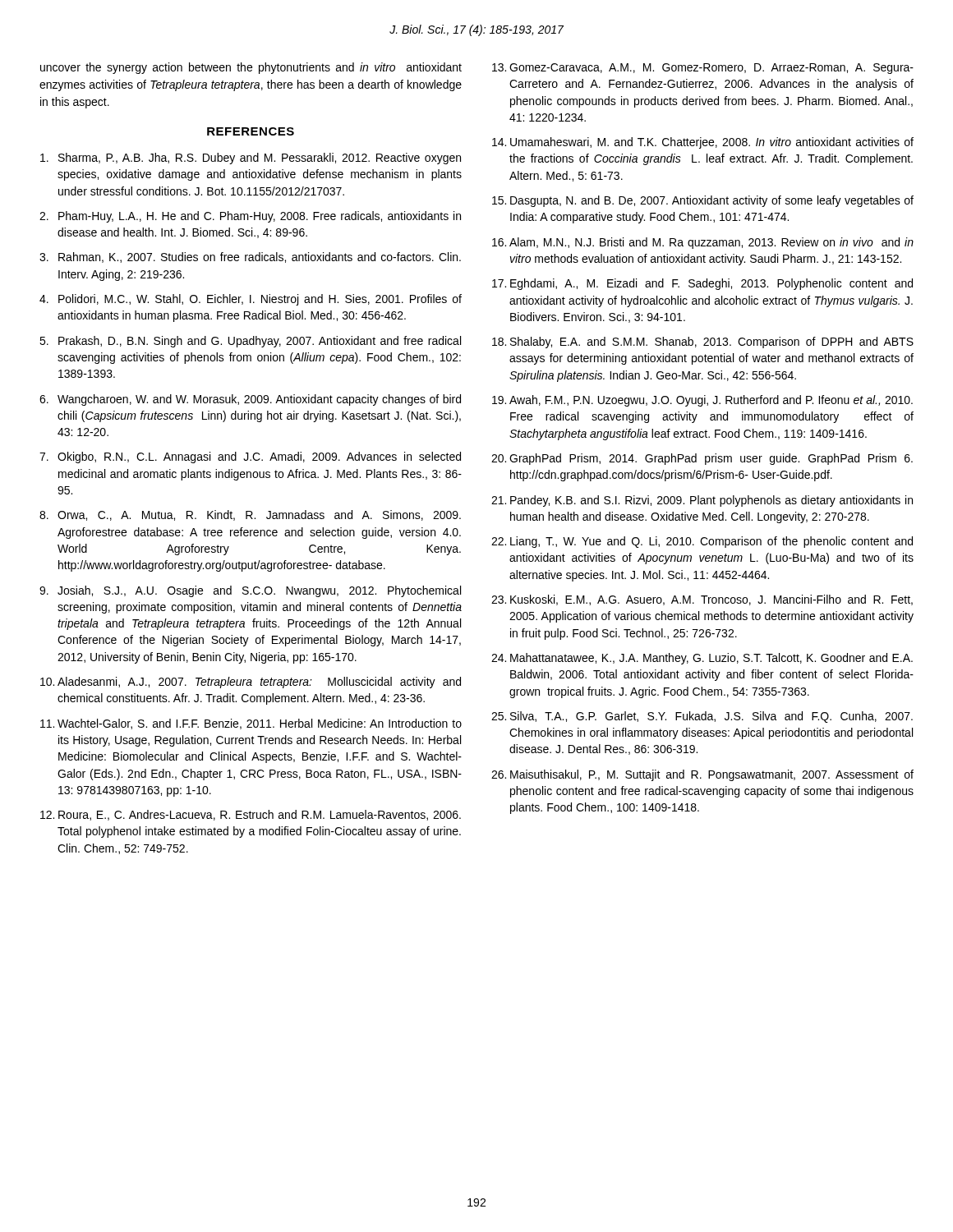Find the list item with the text "24. Mahattanatawee, K., J.A. Manthey, G."
Image resolution: width=953 pixels, height=1232 pixels.
pyautogui.click(x=702, y=675)
